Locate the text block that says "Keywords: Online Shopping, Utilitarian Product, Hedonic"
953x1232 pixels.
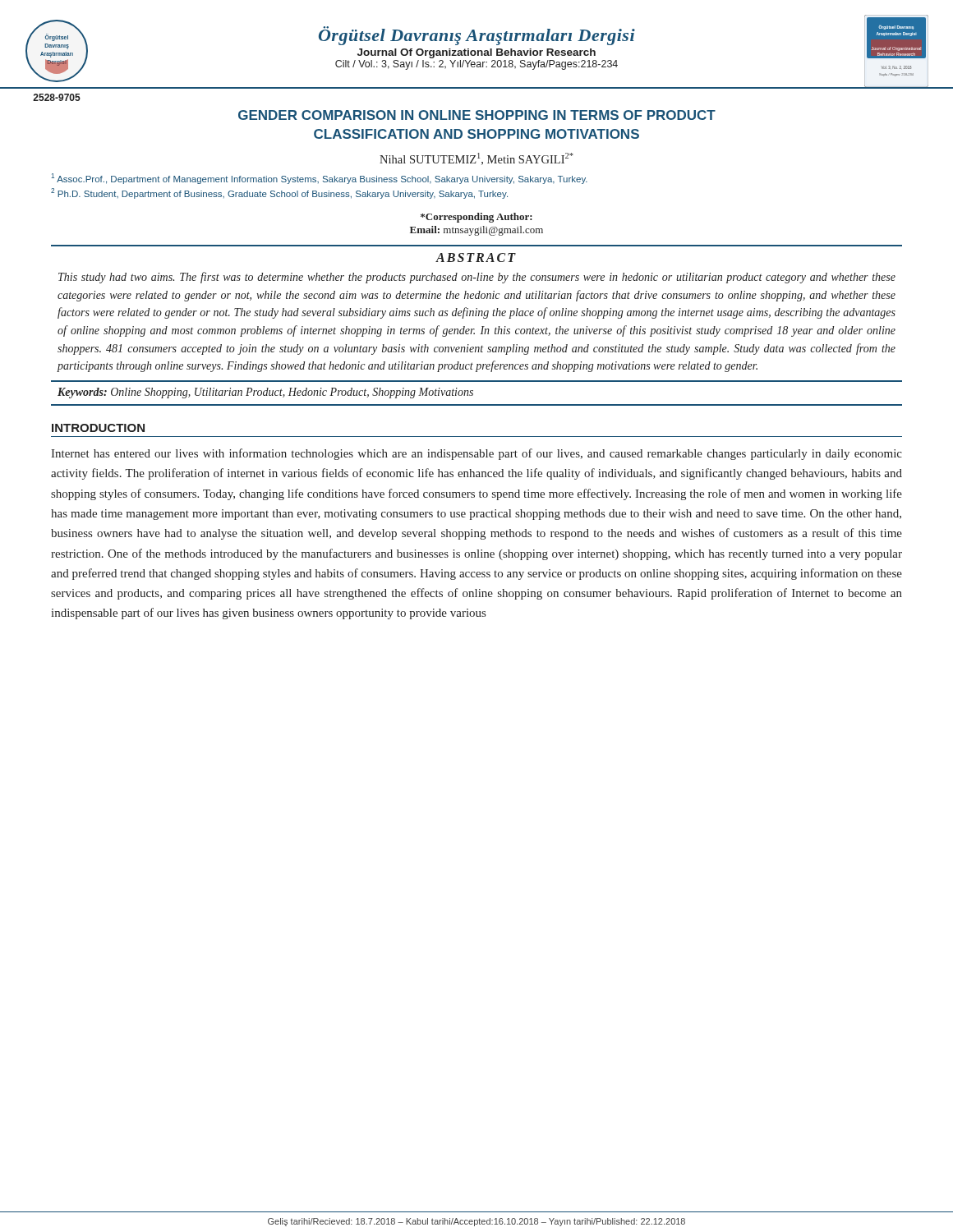pyautogui.click(x=266, y=392)
